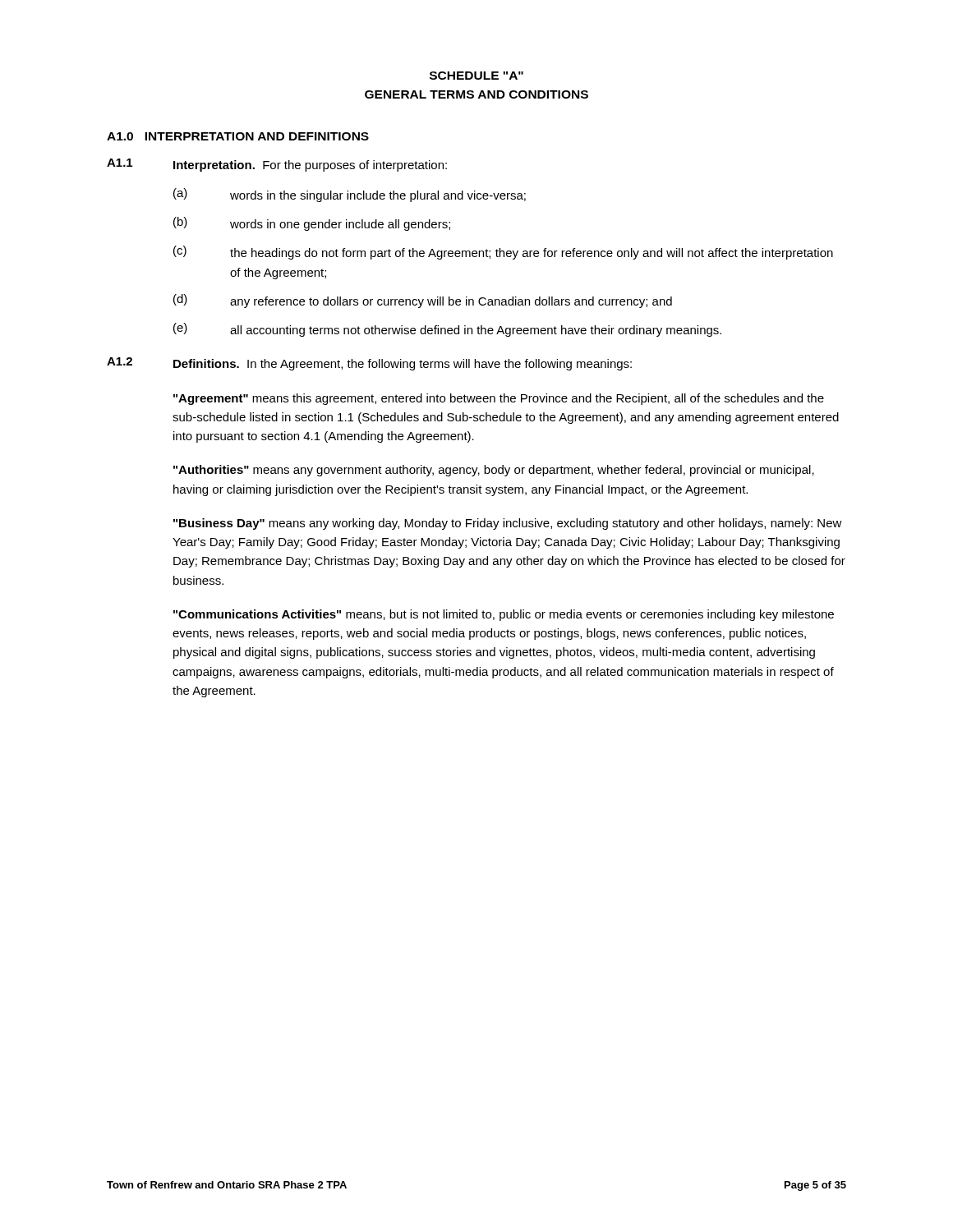The width and height of the screenshot is (953, 1232).
Task: Click the passage that begins ""Business Day" means any"
Action: coord(509,551)
